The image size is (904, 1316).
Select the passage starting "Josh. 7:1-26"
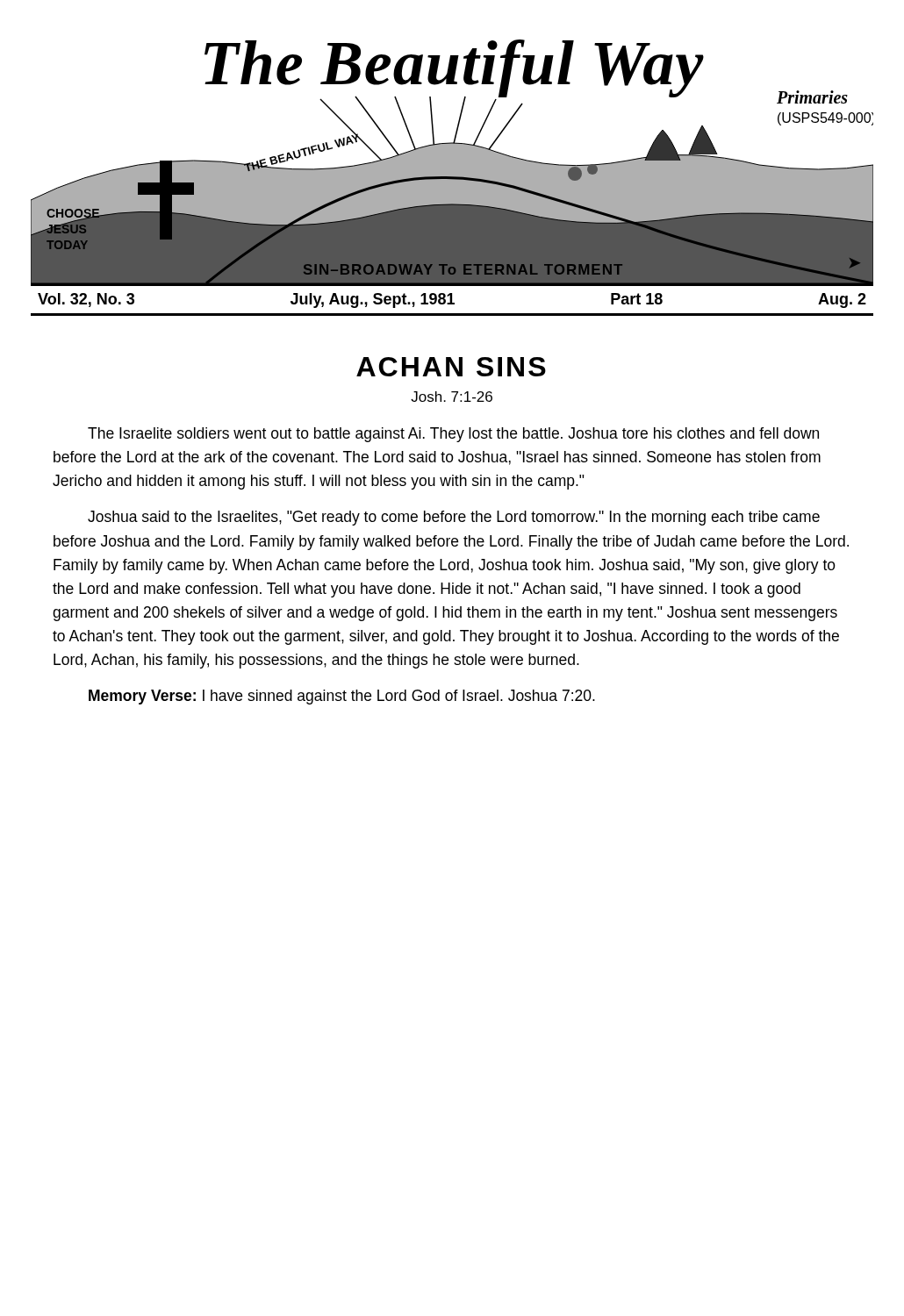click(452, 397)
